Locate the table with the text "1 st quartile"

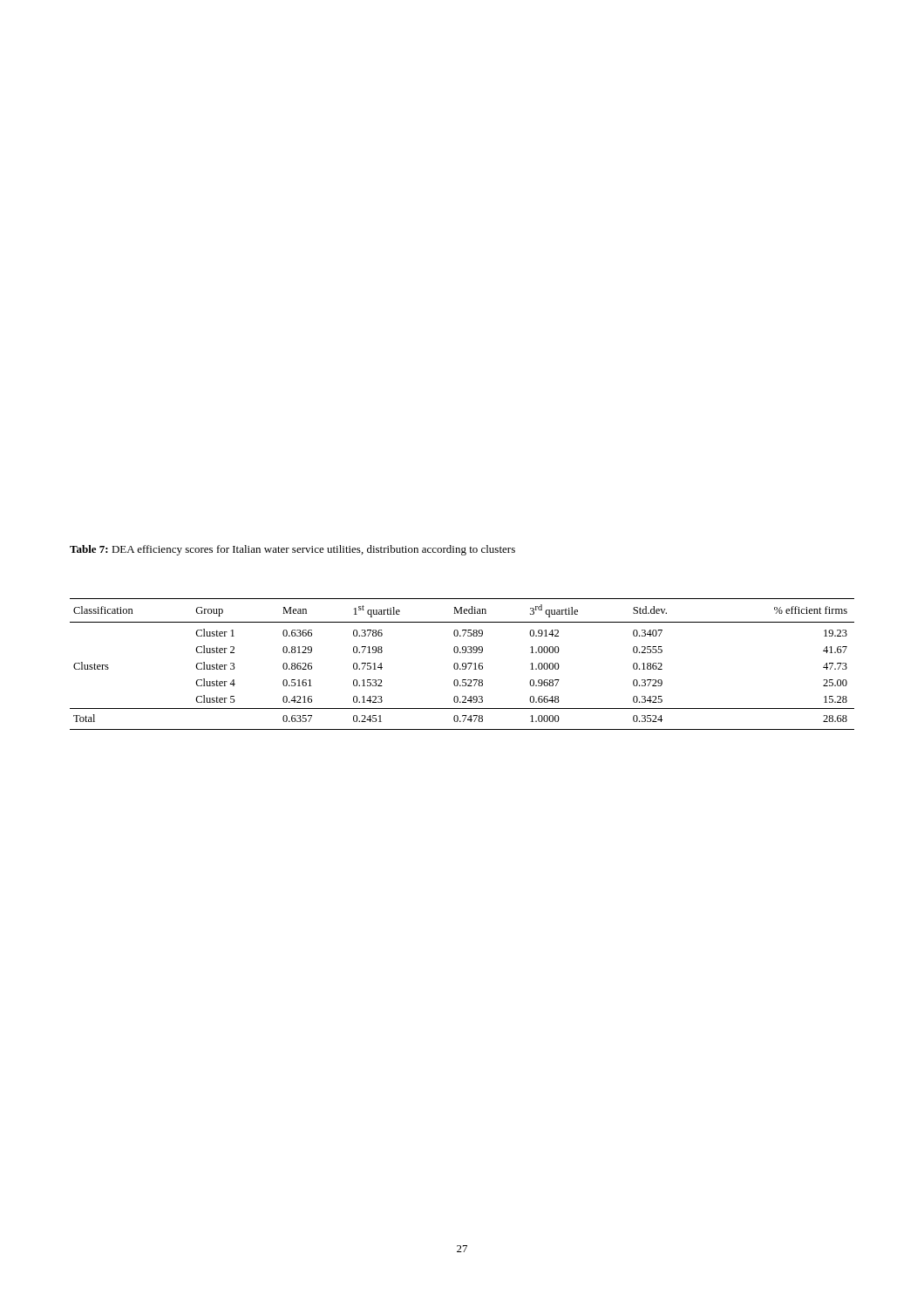(462, 664)
